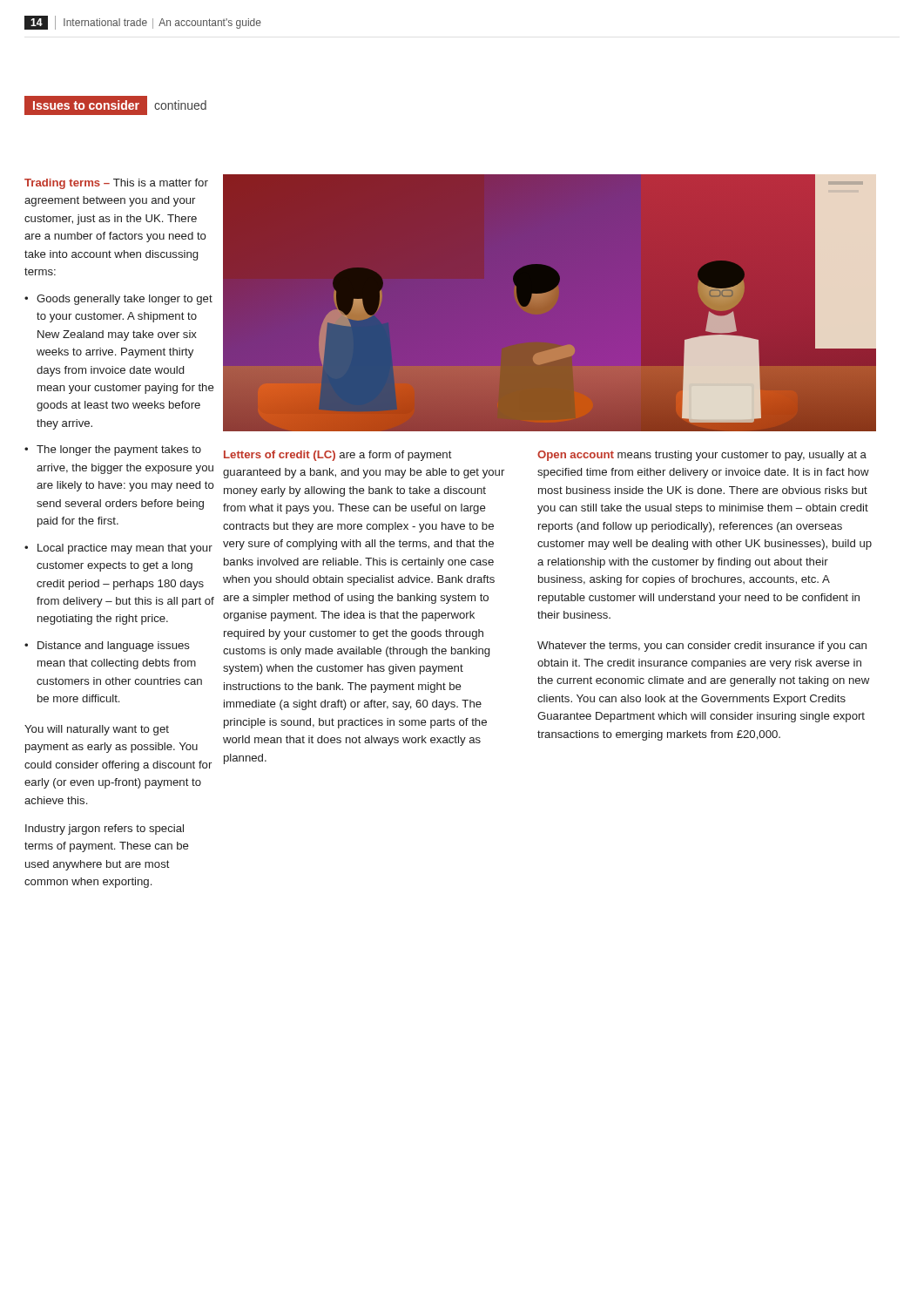This screenshot has width=924, height=1307.
Task: Select the element starting "Trading terms – This is a"
Action: 116,227
